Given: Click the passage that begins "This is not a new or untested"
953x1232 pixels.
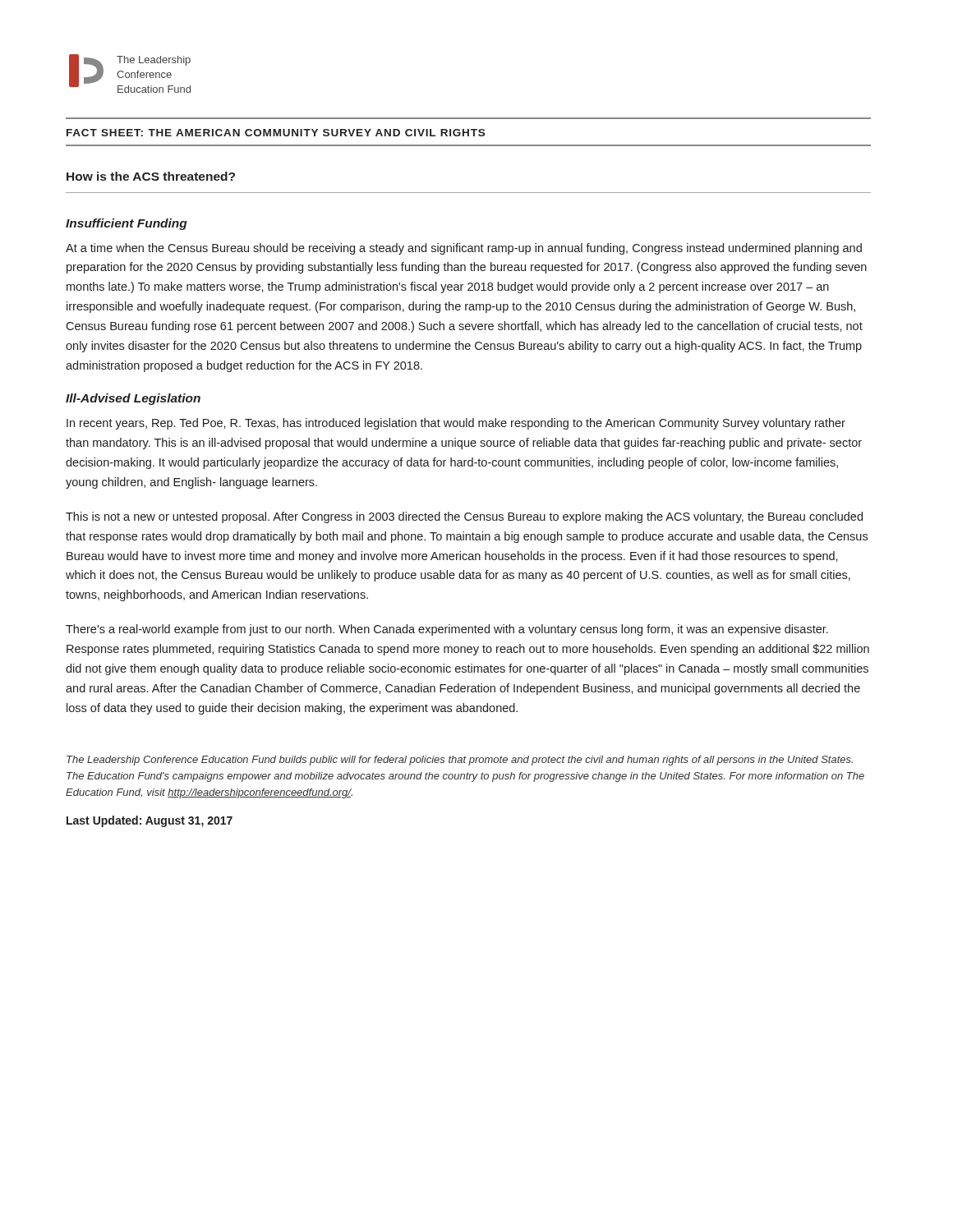Looking at the screenshot, I should point(467,556).
